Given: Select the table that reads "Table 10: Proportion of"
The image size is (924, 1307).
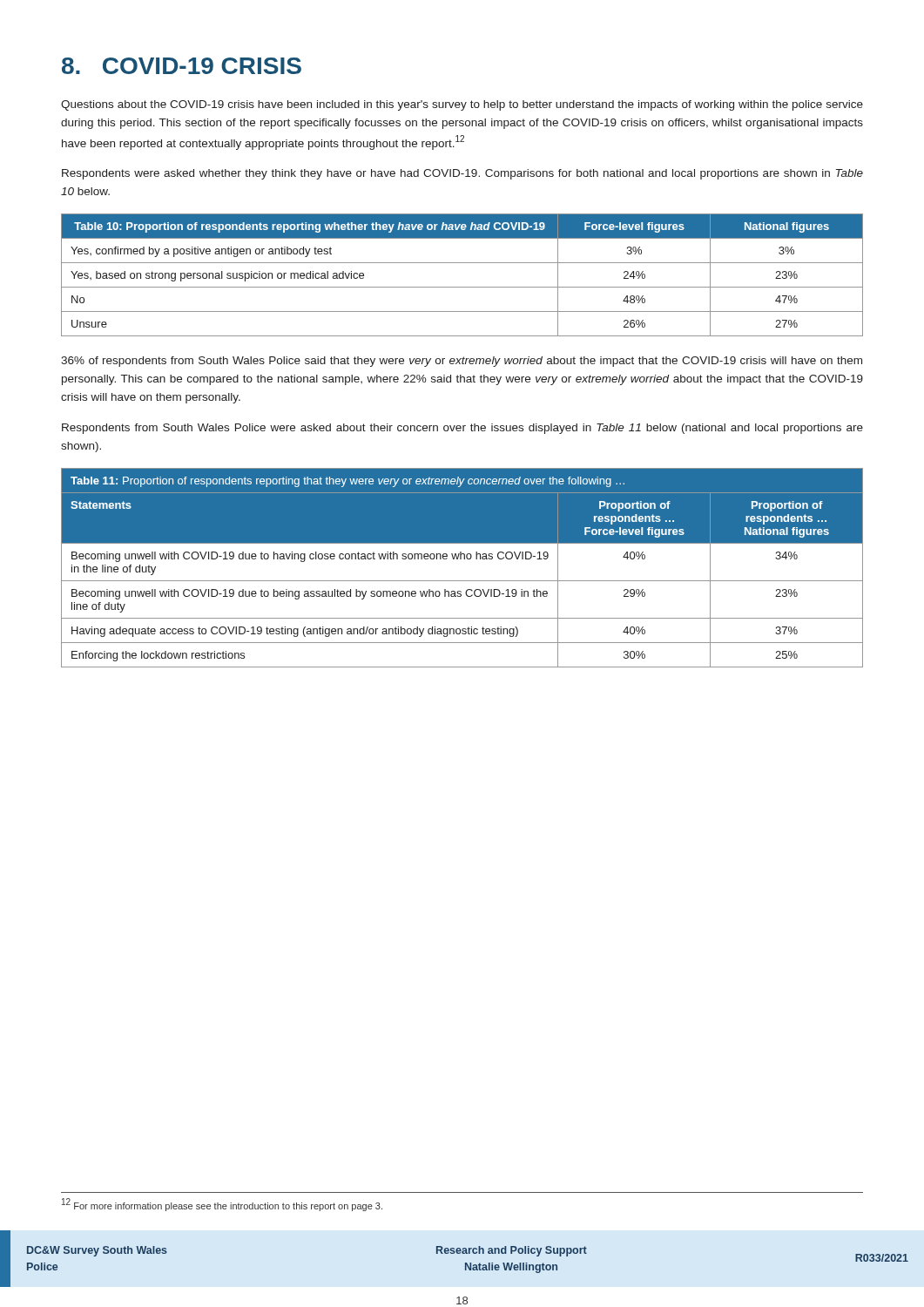Looking at the screenshot, I should (x=462, y=275).
